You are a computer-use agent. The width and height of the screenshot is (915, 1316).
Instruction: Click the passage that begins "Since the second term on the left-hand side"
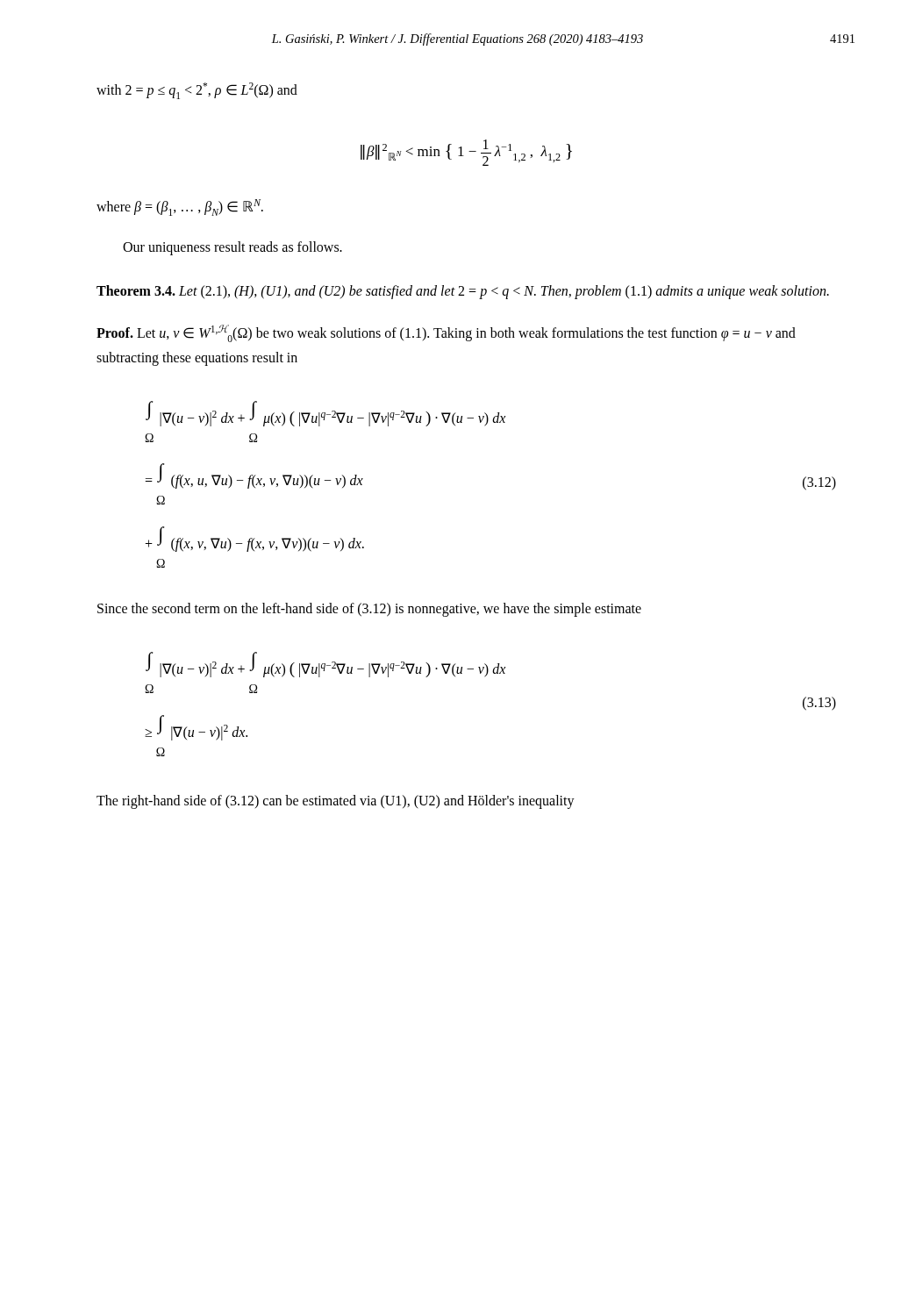(369, 609)
